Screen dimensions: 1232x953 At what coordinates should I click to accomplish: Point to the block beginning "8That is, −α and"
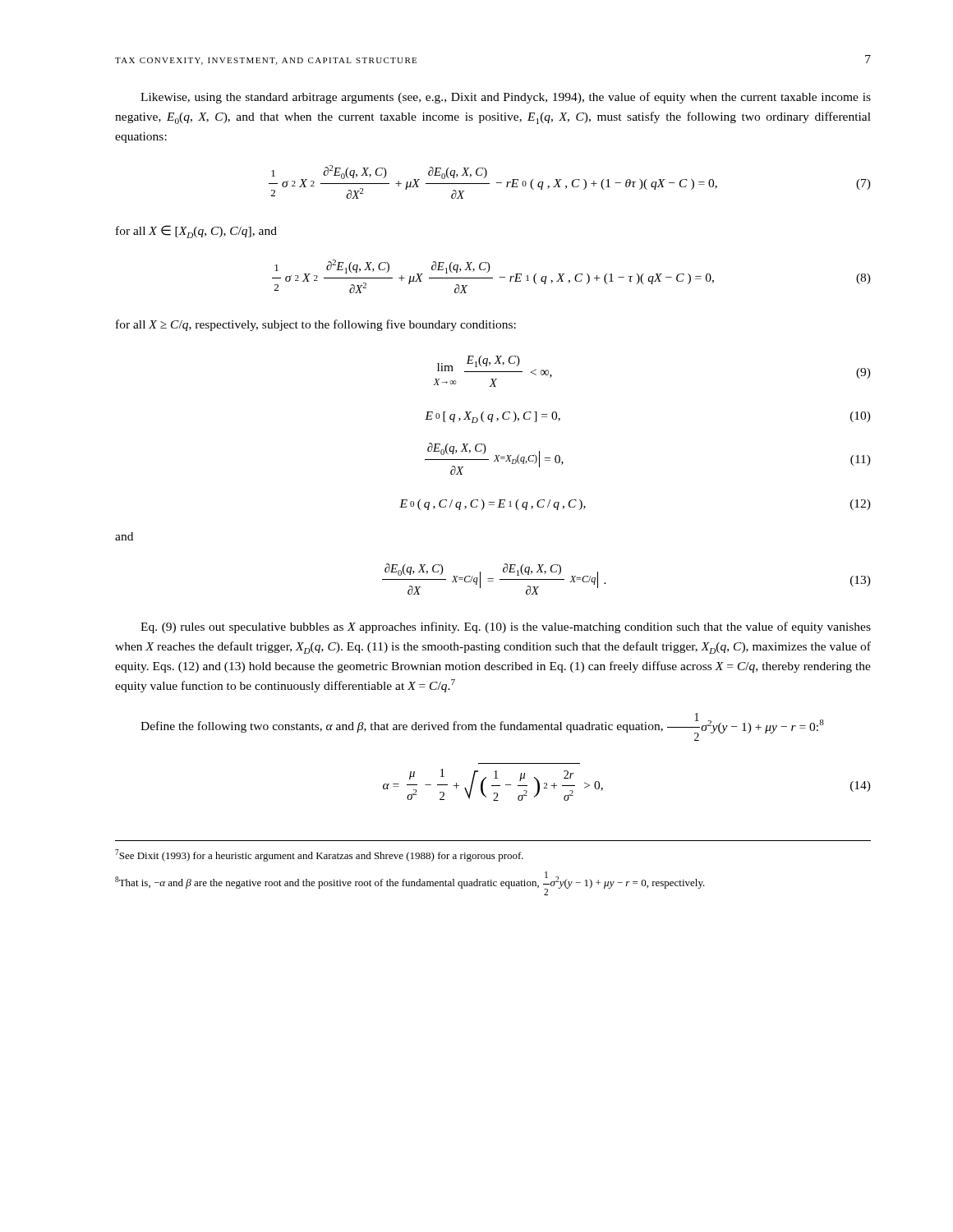[x=410, y=883]
